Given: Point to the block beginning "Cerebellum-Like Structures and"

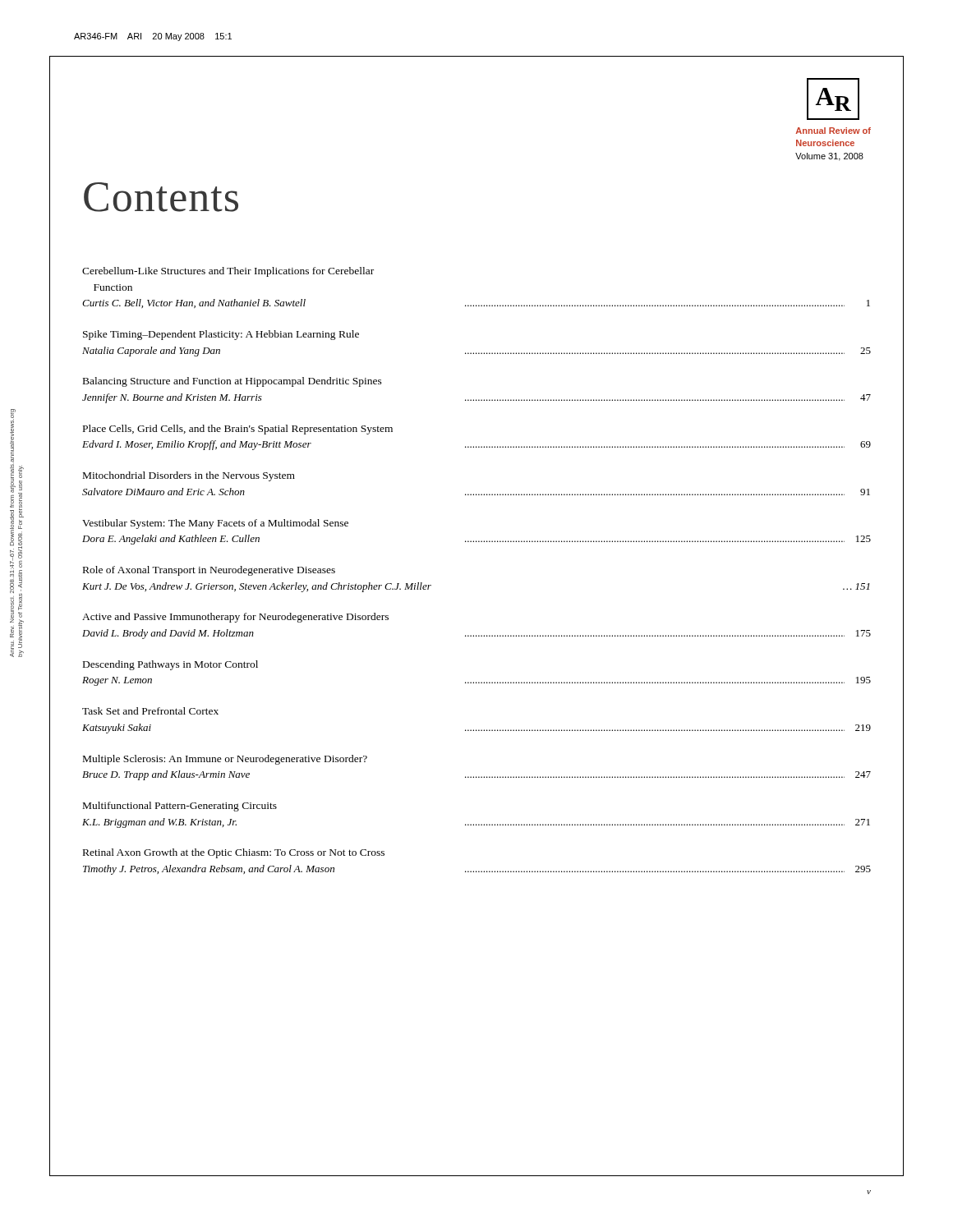Looking at the screenshot, I should point(228,272).
